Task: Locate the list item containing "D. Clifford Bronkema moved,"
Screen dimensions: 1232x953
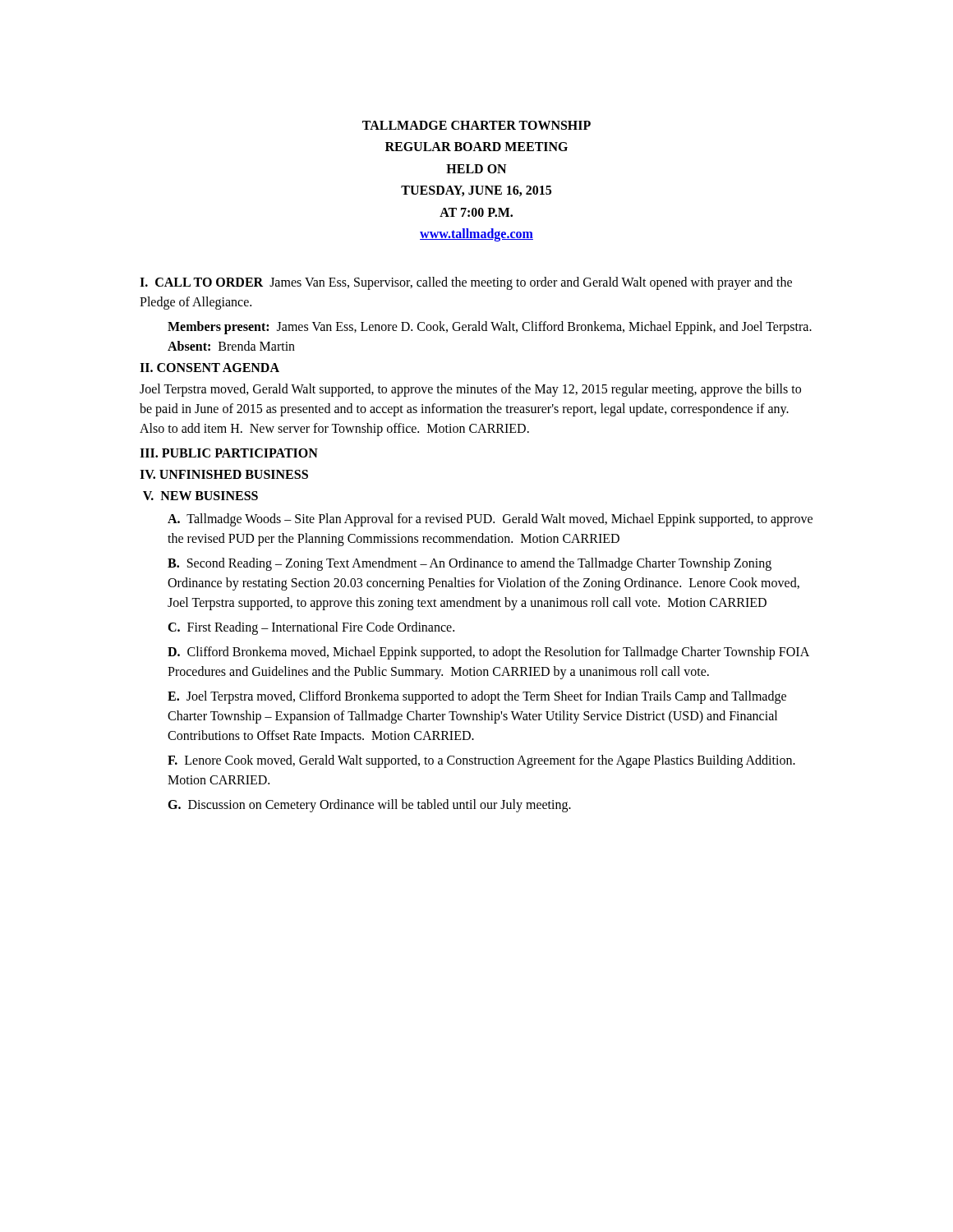Action: [x=488, y=662]
